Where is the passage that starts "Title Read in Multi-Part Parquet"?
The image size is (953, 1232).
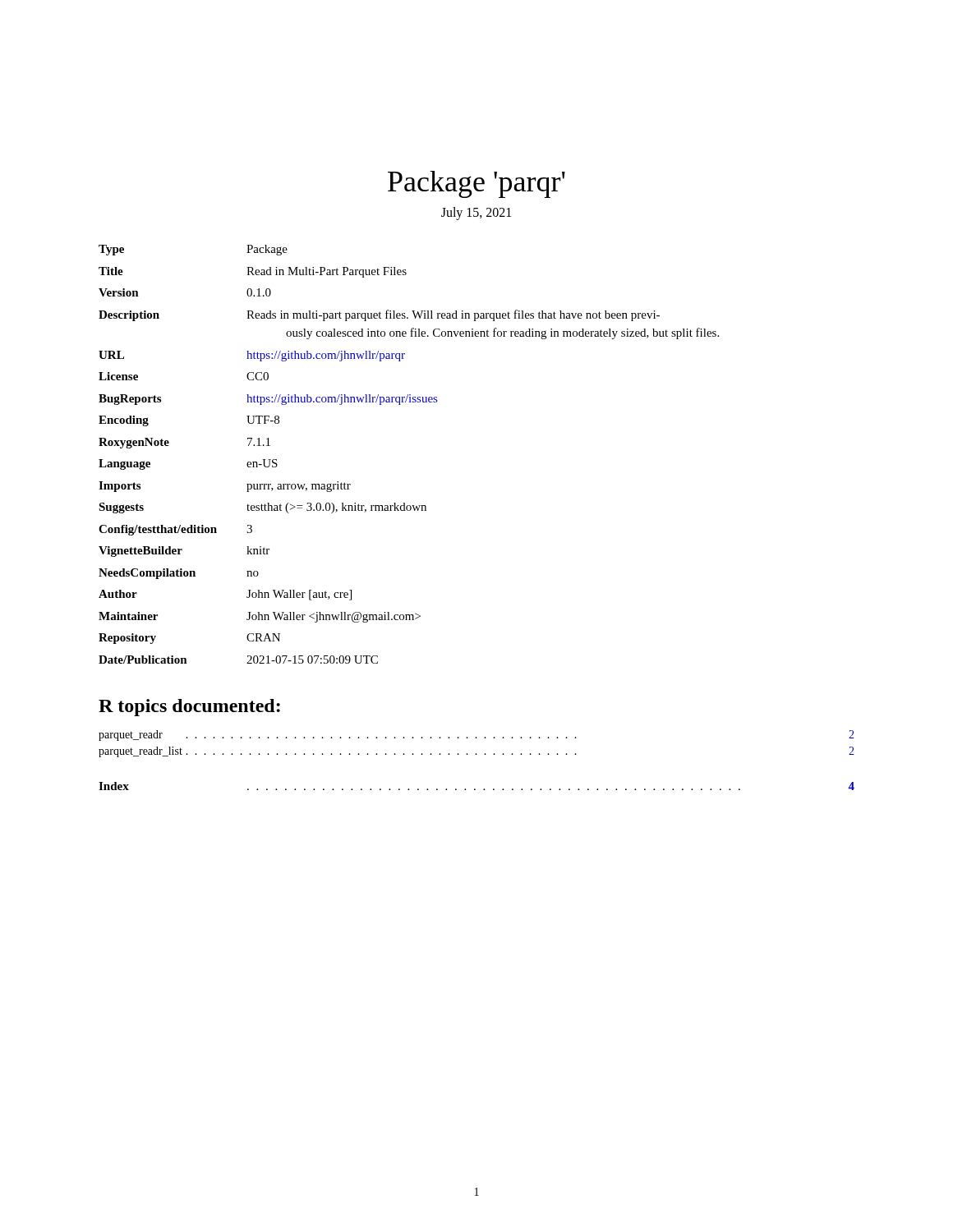tap(253, 272)
